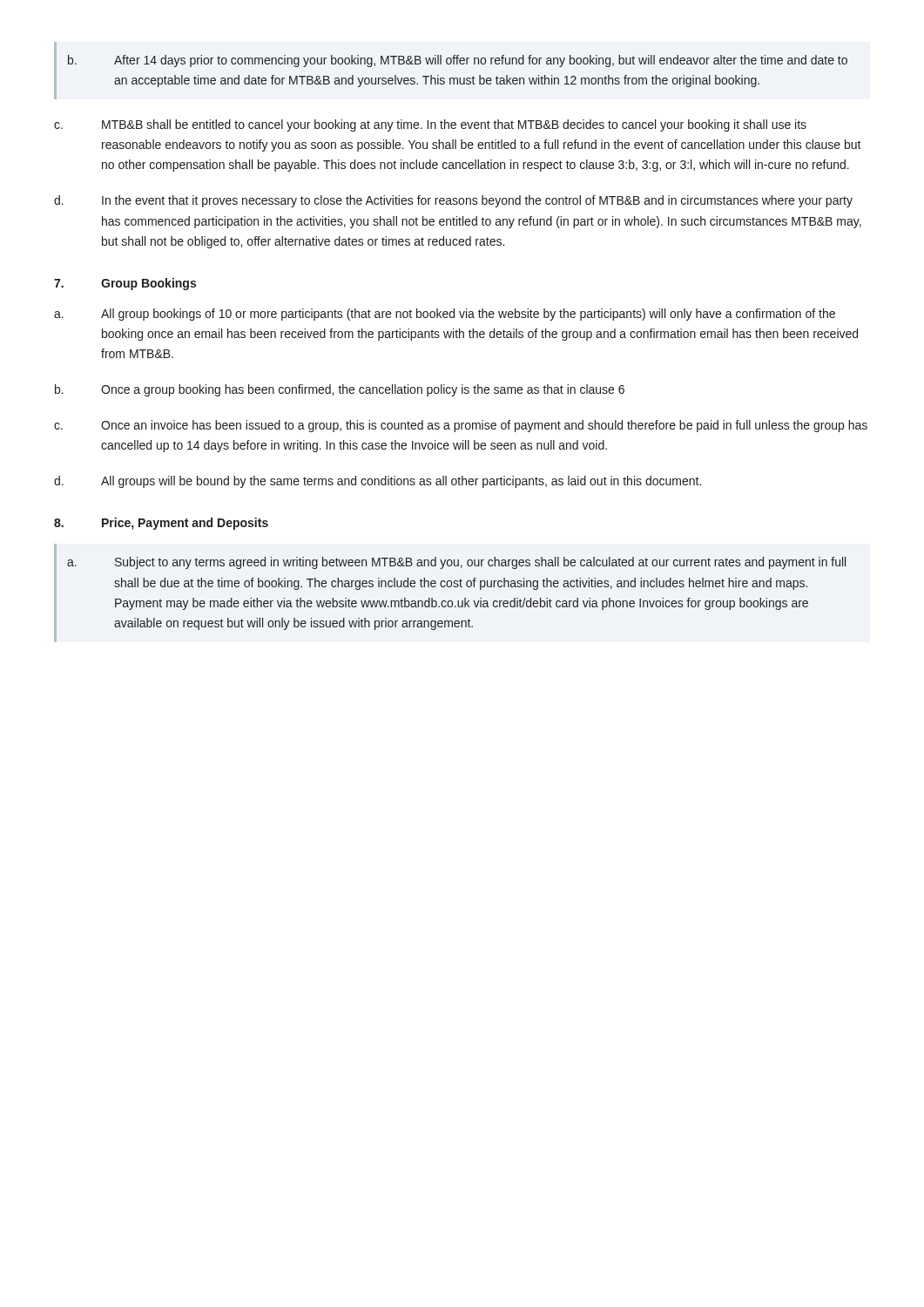
Task: Click on the text block starting "b. Once a group booking has been confirmed,"
Action: [462, 390]
